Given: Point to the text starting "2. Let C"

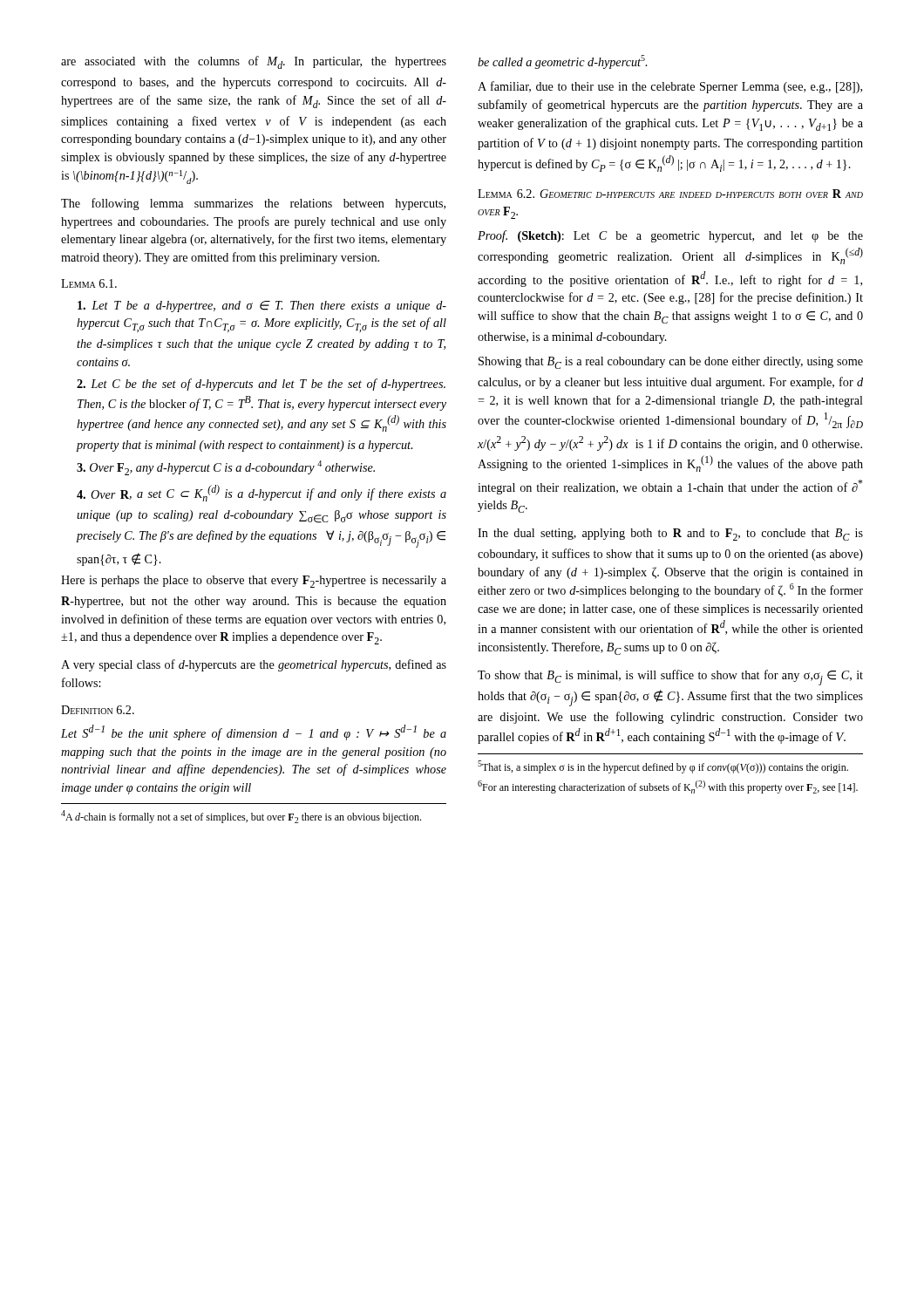Looking at the screenshot, I should tap(261, 414).
